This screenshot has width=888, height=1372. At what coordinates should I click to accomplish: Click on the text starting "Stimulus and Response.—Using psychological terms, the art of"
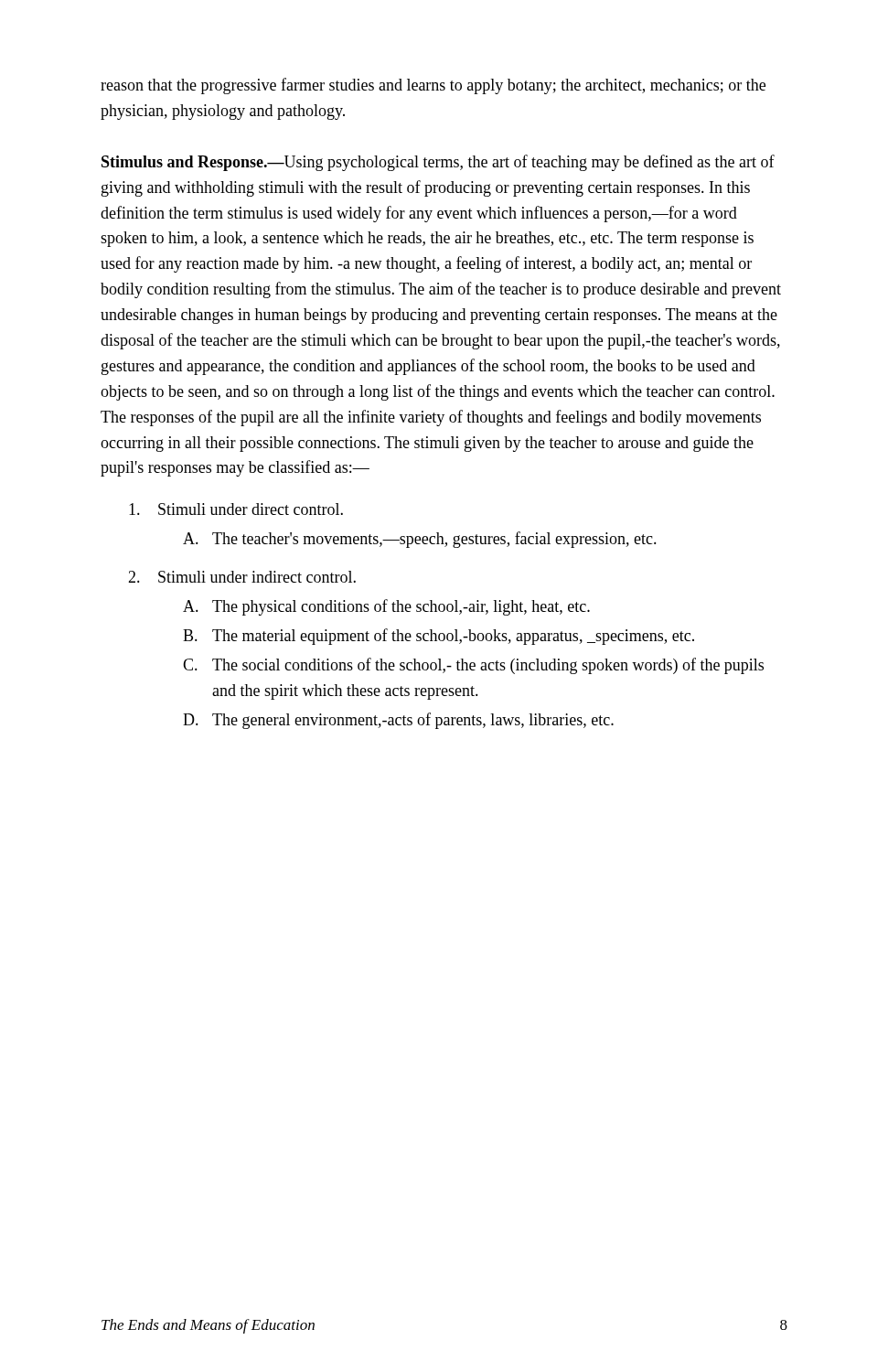[441, 315]
